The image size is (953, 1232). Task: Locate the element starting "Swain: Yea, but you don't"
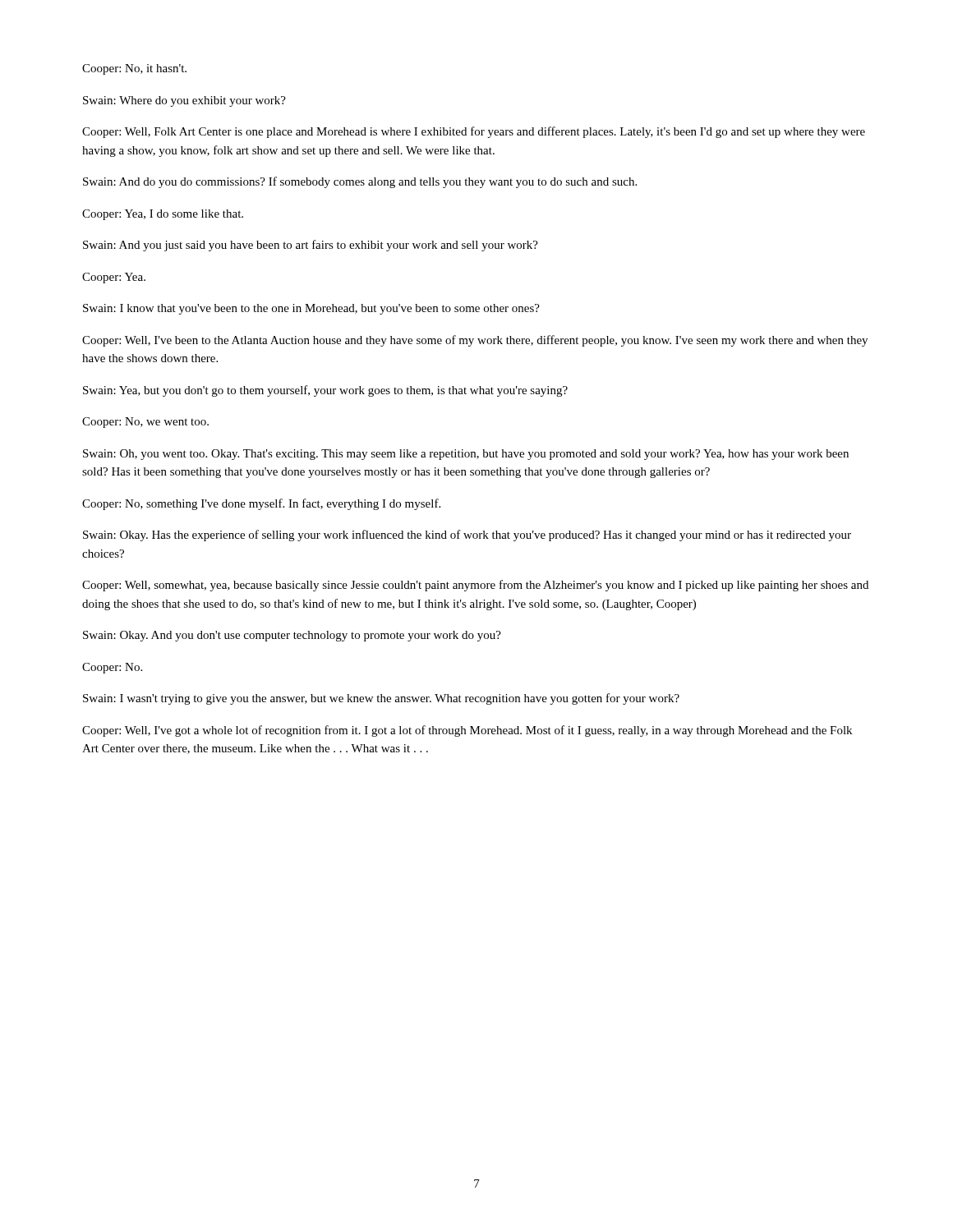coord(325,390)
